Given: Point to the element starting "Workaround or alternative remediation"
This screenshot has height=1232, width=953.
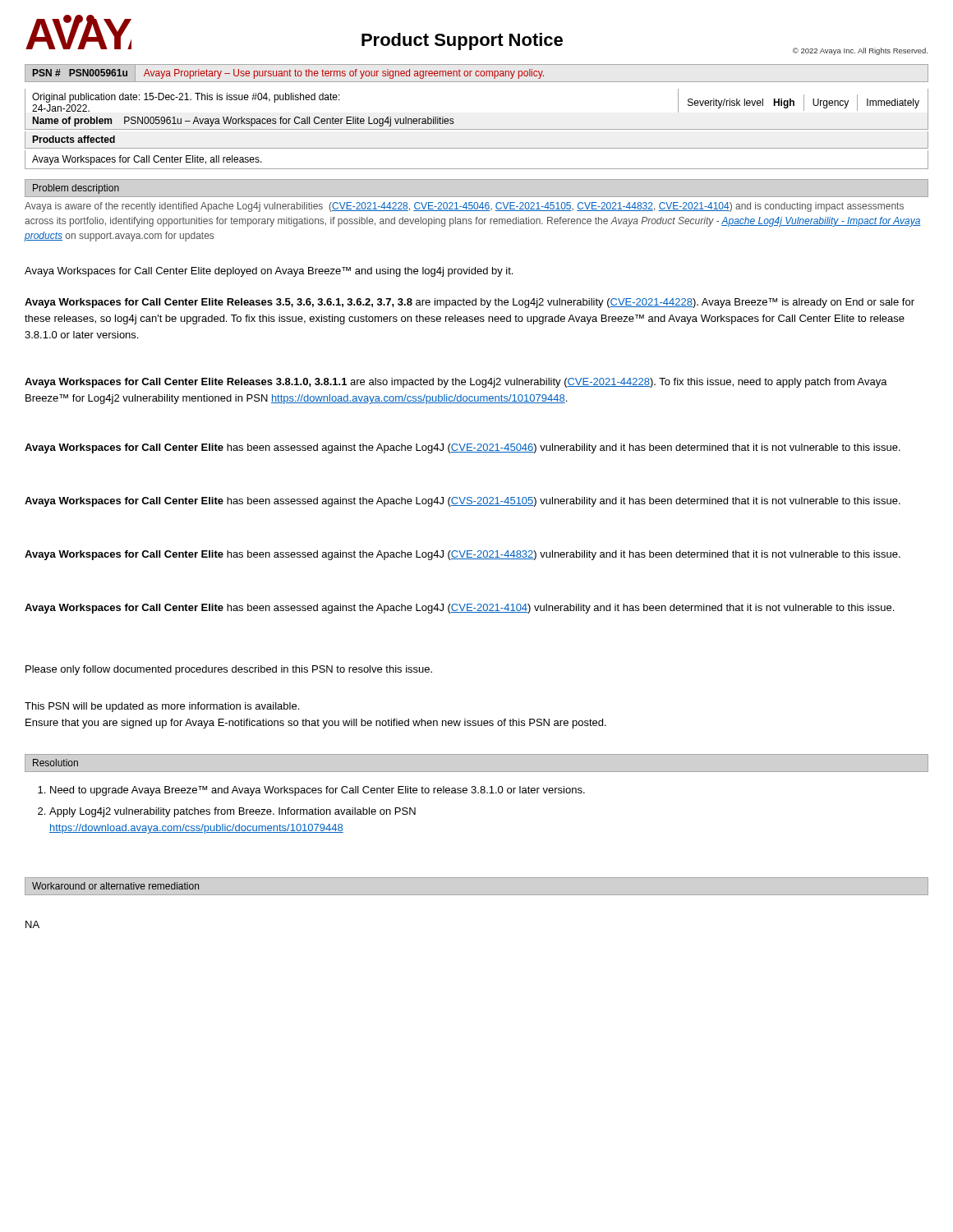Looking at the screenshot, I should click(115, 886).
